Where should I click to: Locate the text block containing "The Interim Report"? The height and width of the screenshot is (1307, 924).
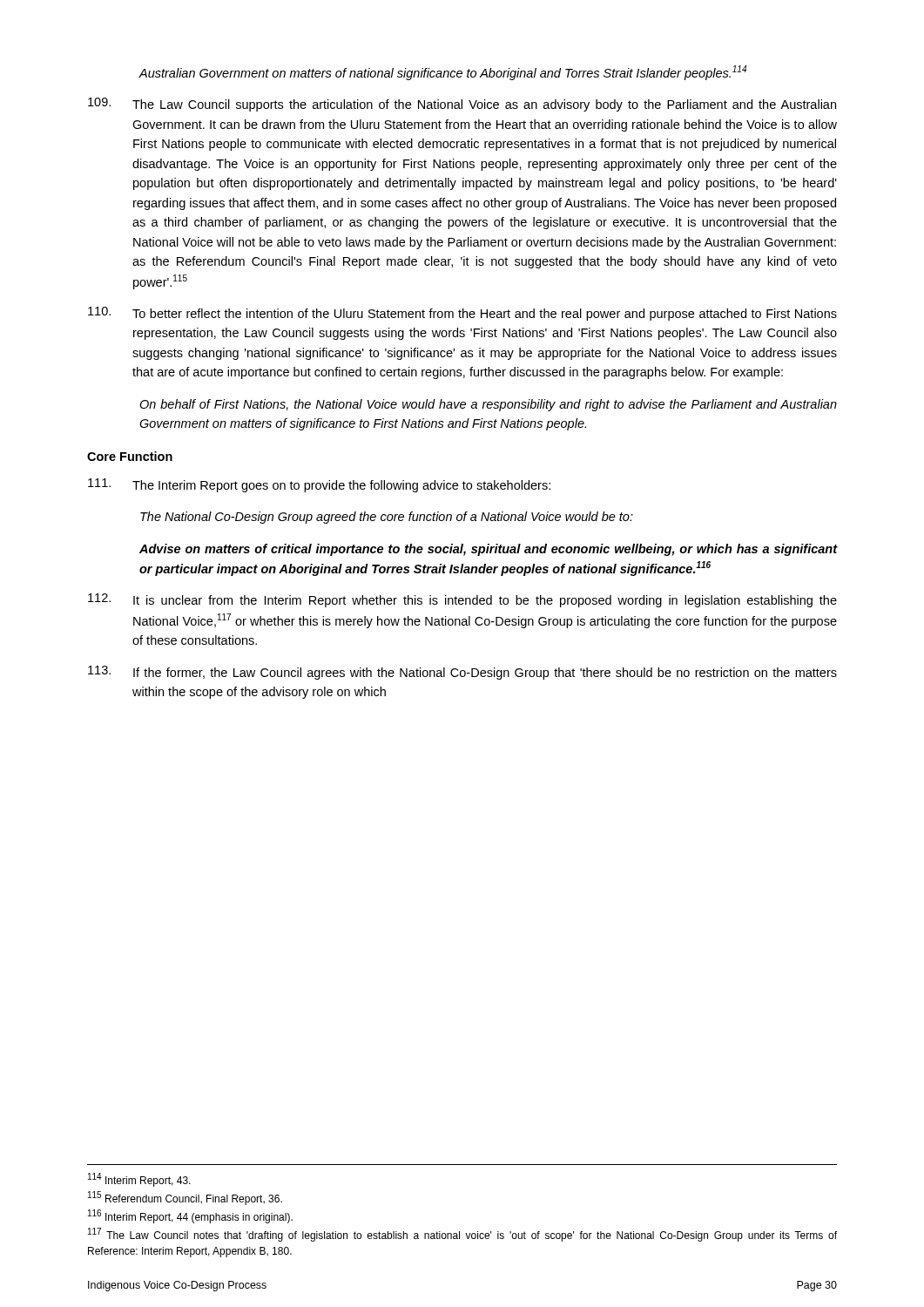pos(462,485)
